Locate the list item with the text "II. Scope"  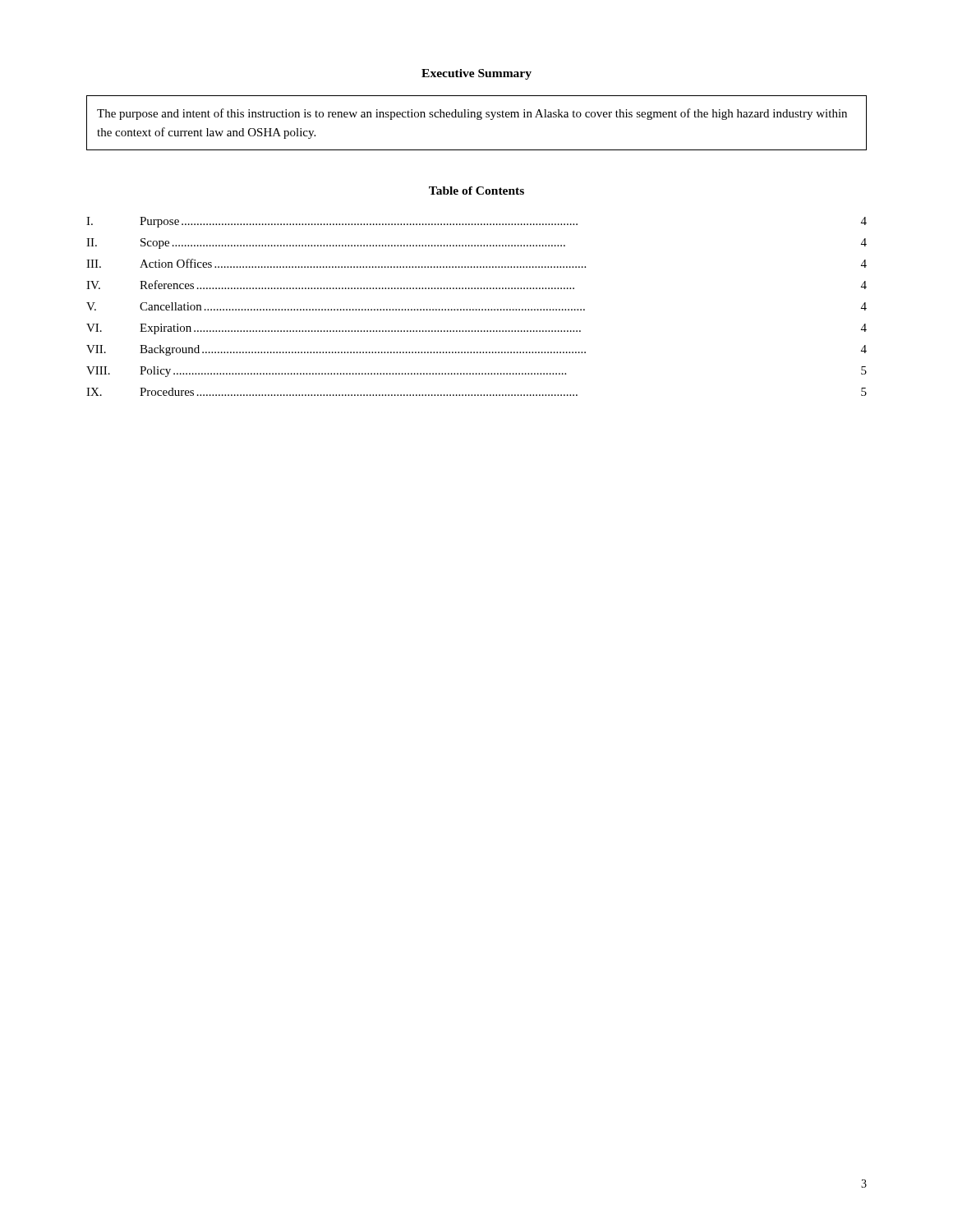coord(476,243)
